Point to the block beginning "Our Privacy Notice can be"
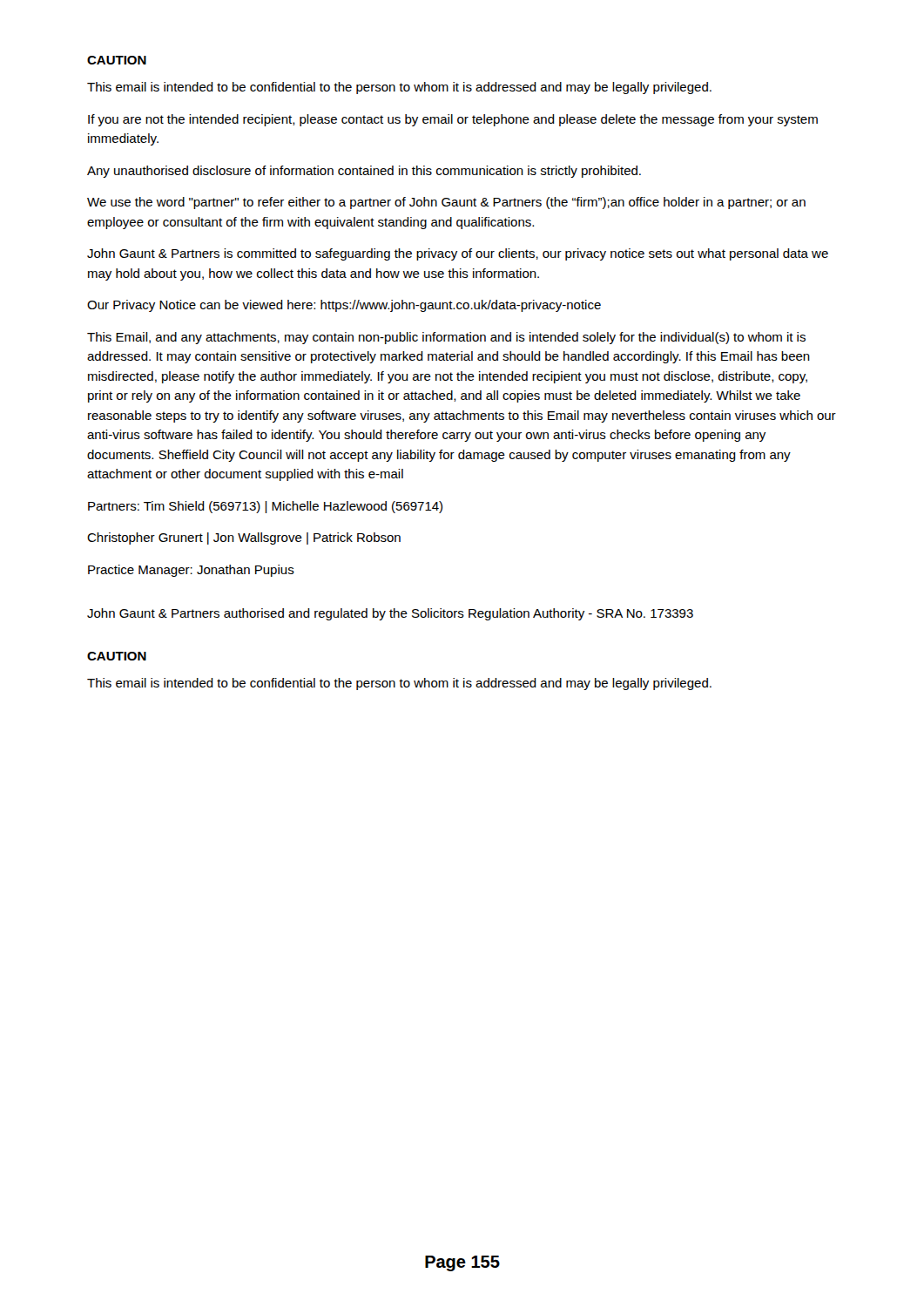The width and height of the screenshot is (924, 1307). coord(344,305)
